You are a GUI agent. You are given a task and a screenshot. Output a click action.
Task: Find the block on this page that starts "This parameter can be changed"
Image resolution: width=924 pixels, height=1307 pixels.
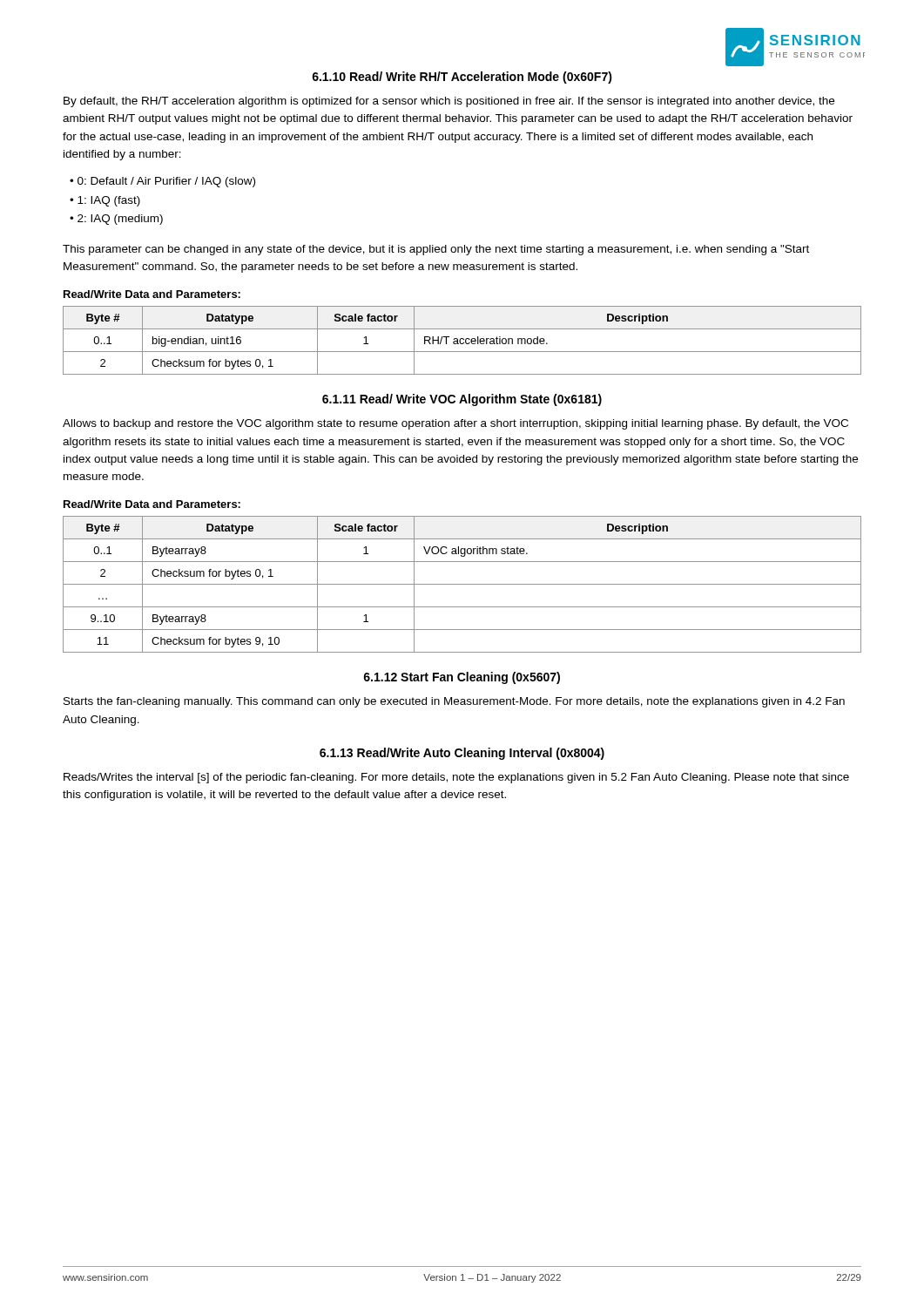pos(436,257)
